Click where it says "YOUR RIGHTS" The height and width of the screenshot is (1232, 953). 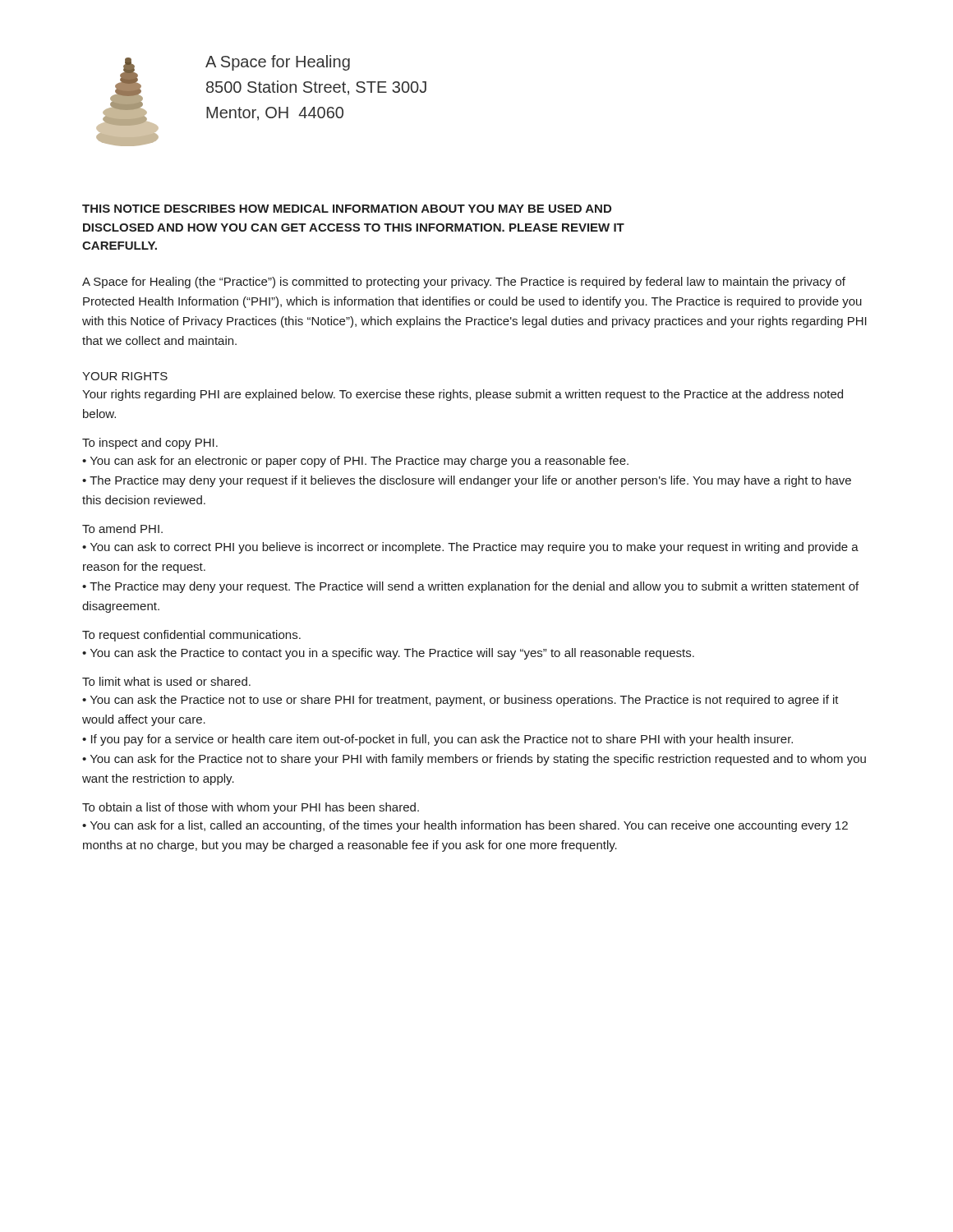pos(125,375)
